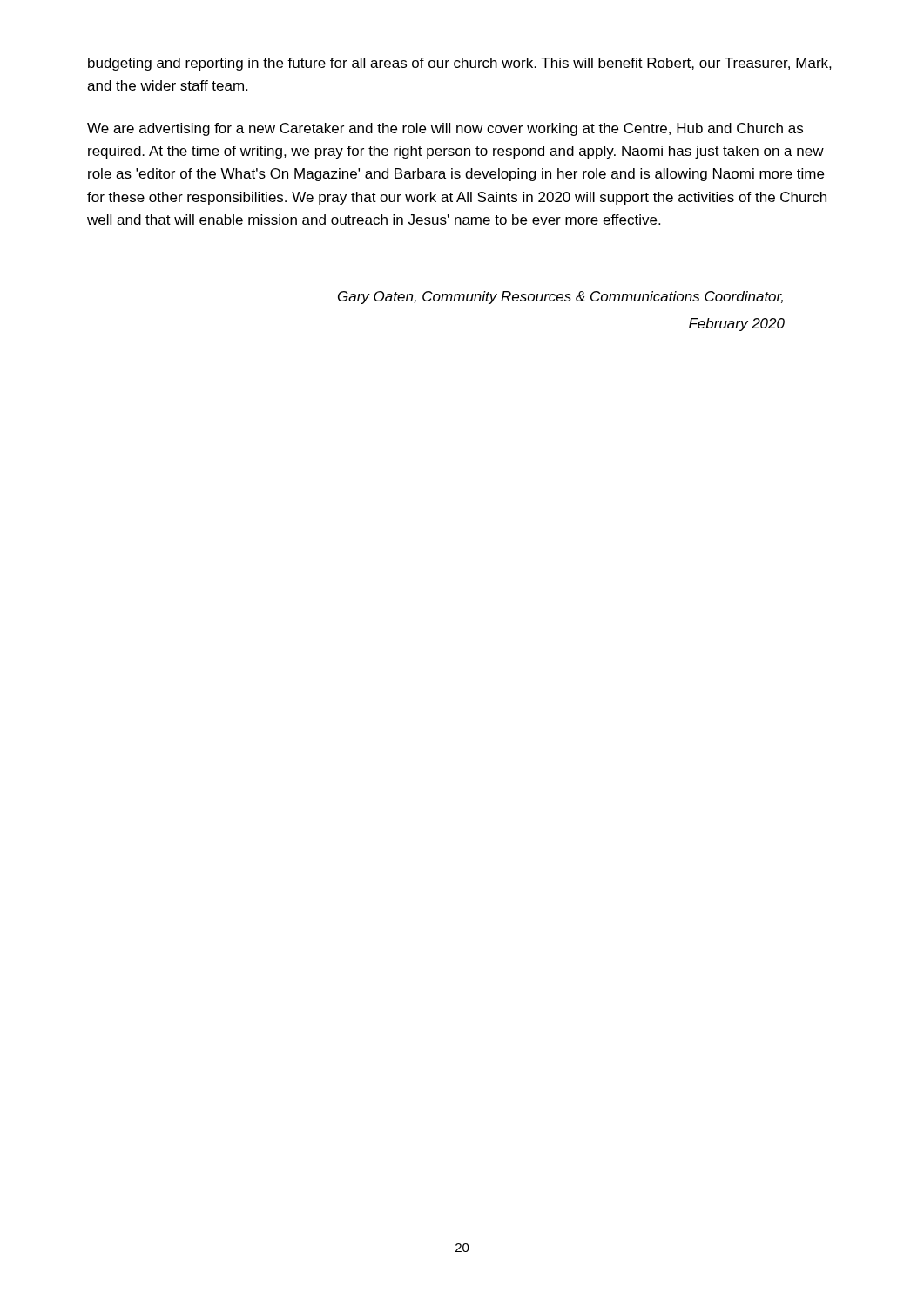Image resolution: width=924 pixels, height=1307 pixels.
Task: Locate the block of text that opens with "We are advertising"
Action: (457, 174)
